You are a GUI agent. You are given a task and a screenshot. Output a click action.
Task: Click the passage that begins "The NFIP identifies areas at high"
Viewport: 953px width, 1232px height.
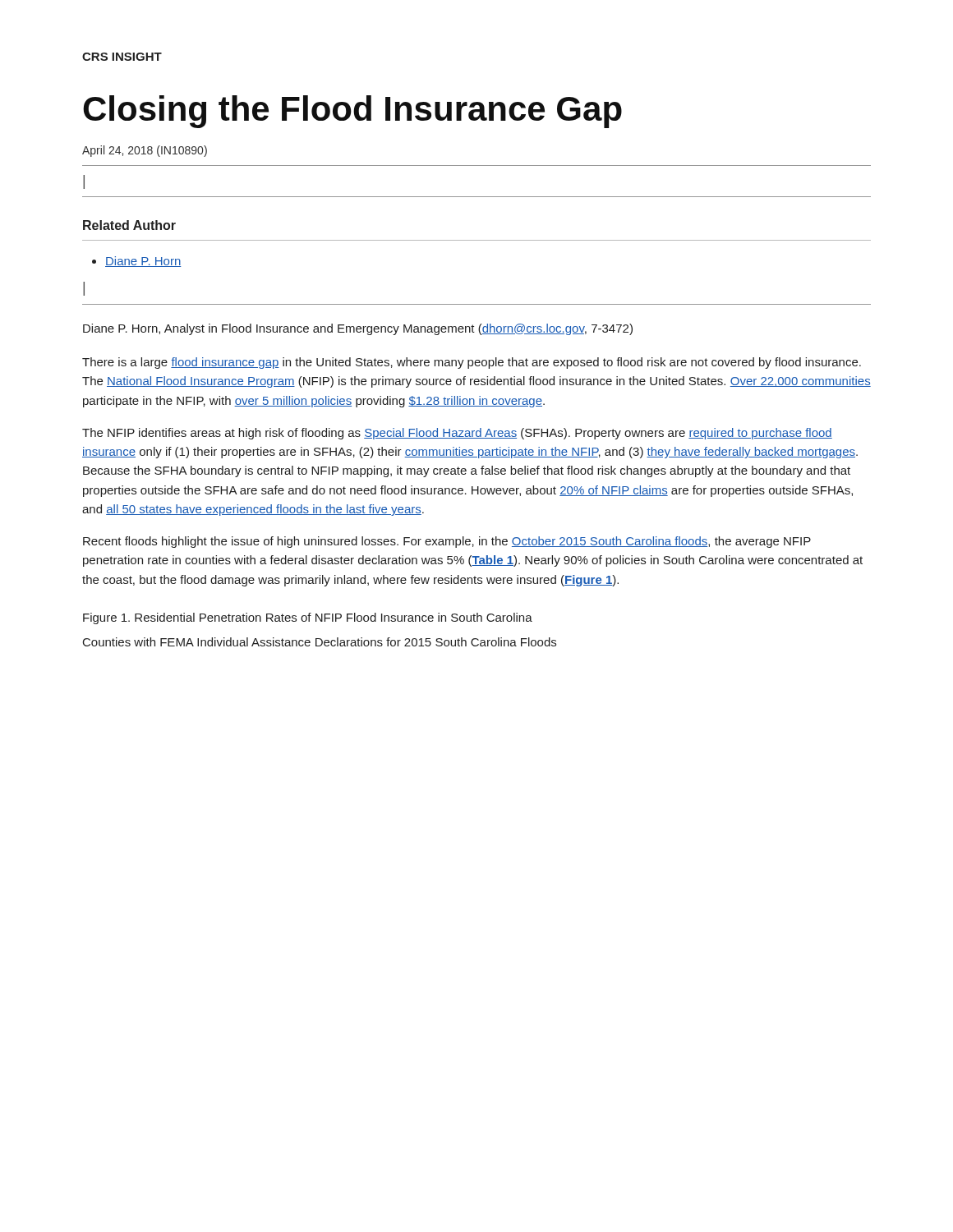coord(470,471)
